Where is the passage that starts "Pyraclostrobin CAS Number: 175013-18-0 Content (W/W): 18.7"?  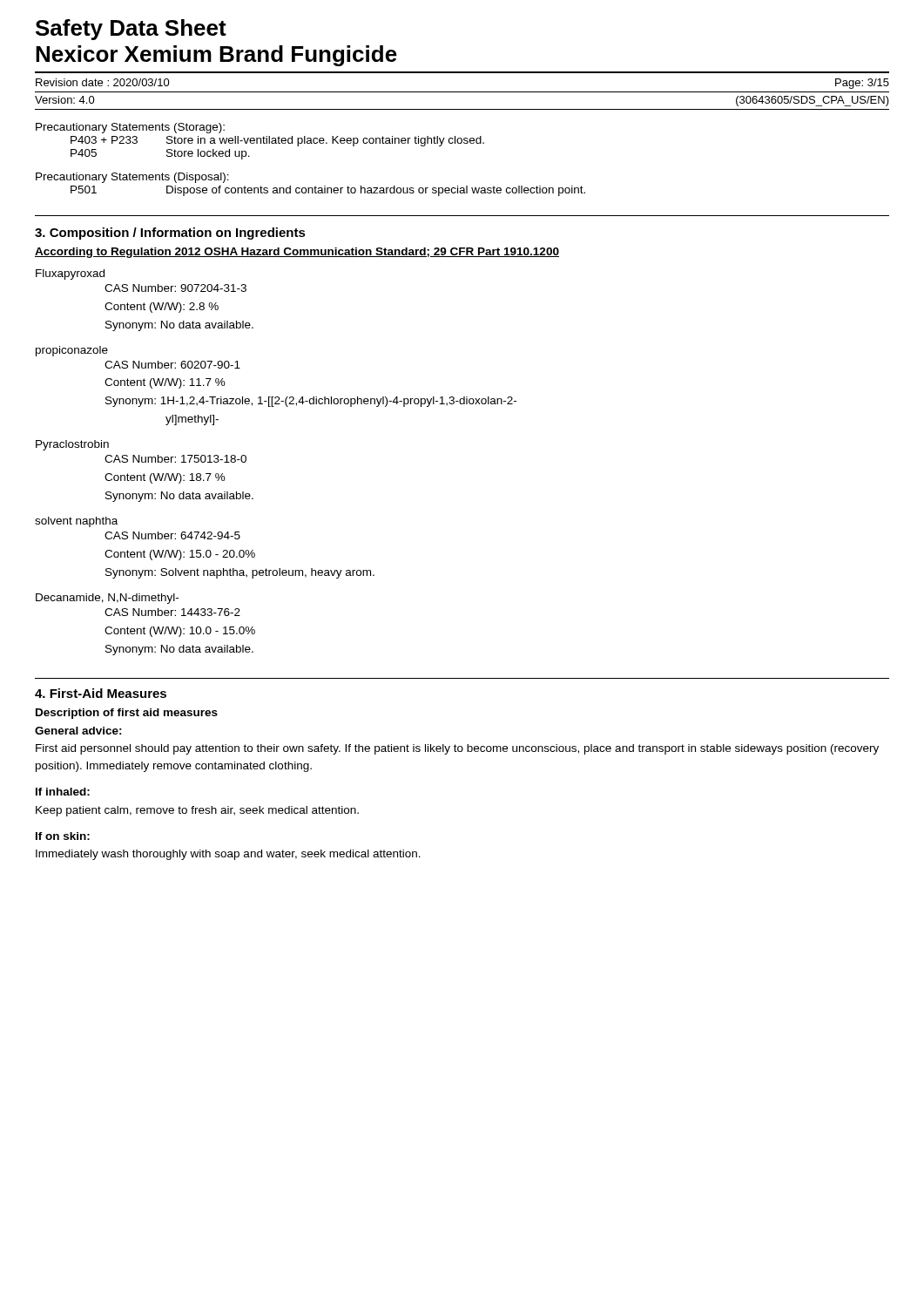click(72, 445)
